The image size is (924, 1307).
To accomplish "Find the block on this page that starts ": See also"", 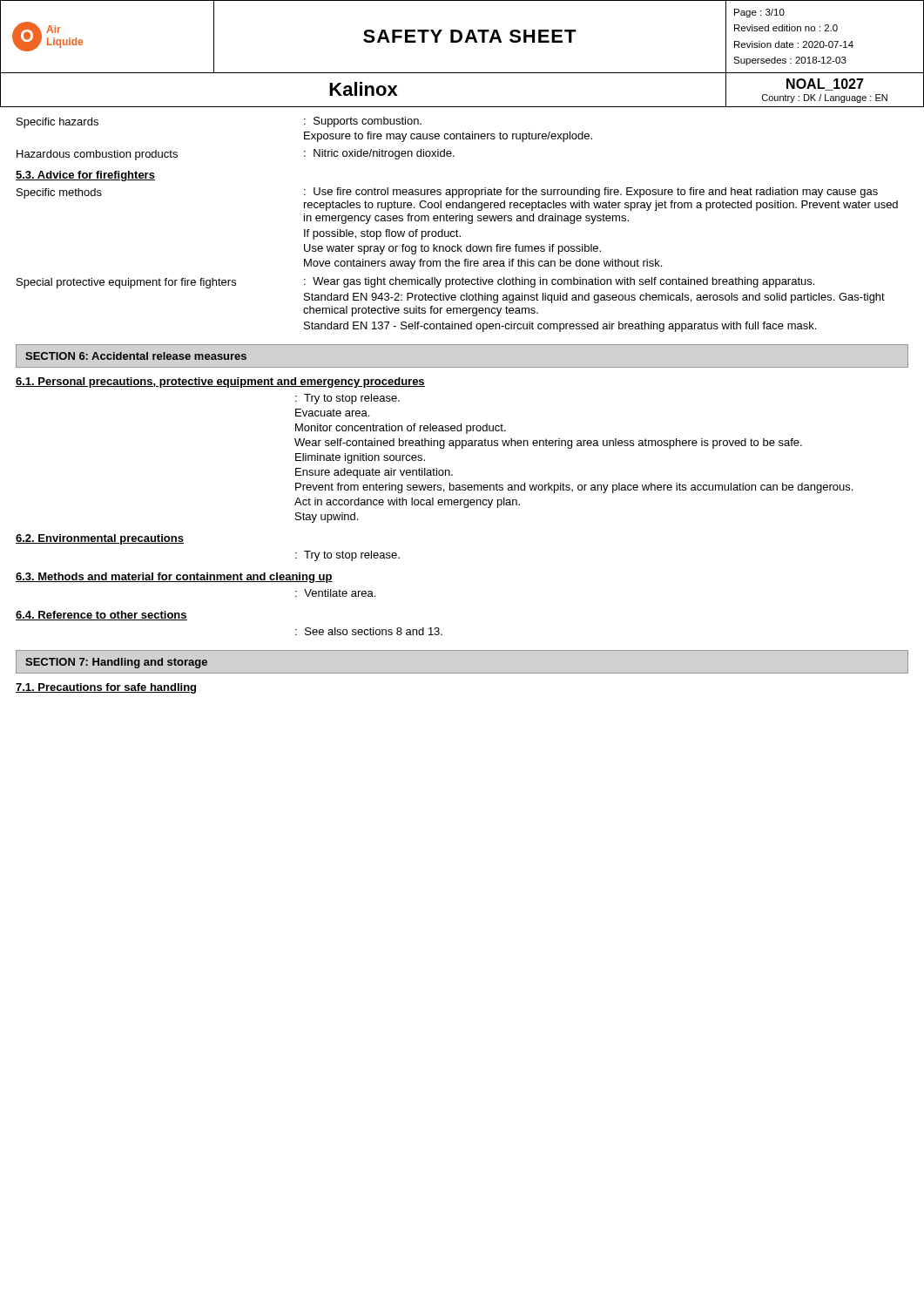I will click(369, 631).
